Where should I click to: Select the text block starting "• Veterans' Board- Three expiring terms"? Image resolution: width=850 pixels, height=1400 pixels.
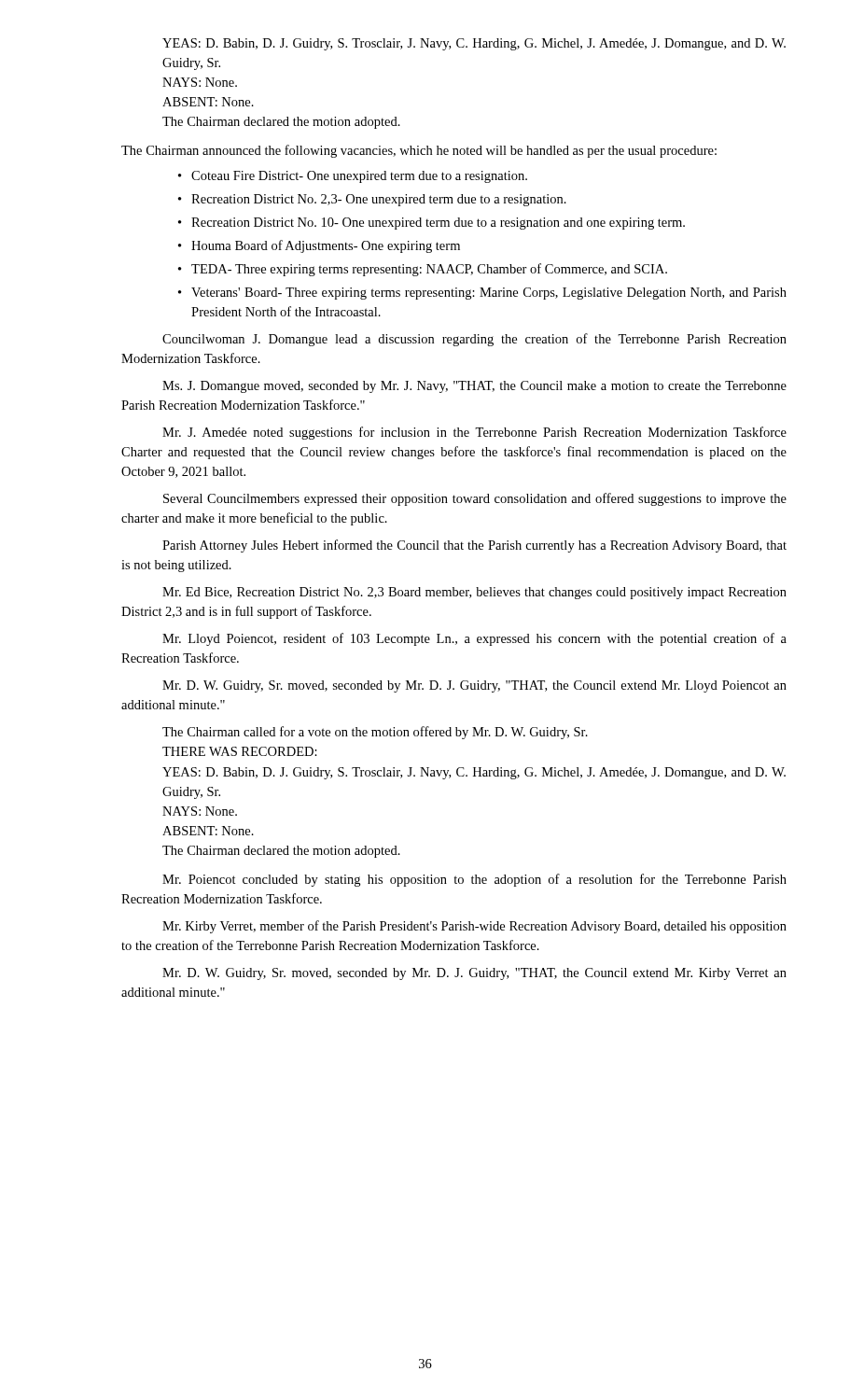point(482,303)
